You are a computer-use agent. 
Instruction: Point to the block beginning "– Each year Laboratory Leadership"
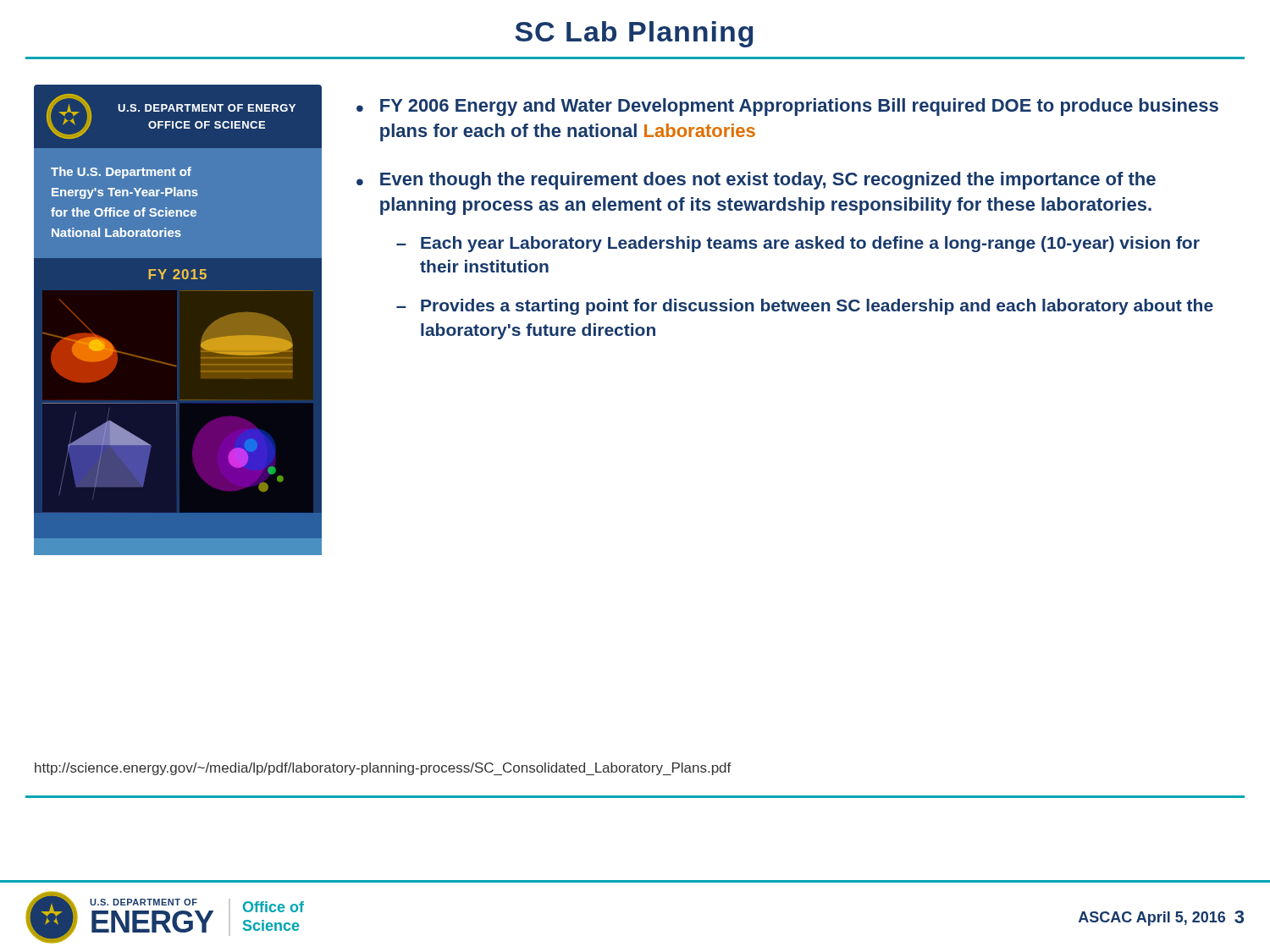(x=816, y=255)
